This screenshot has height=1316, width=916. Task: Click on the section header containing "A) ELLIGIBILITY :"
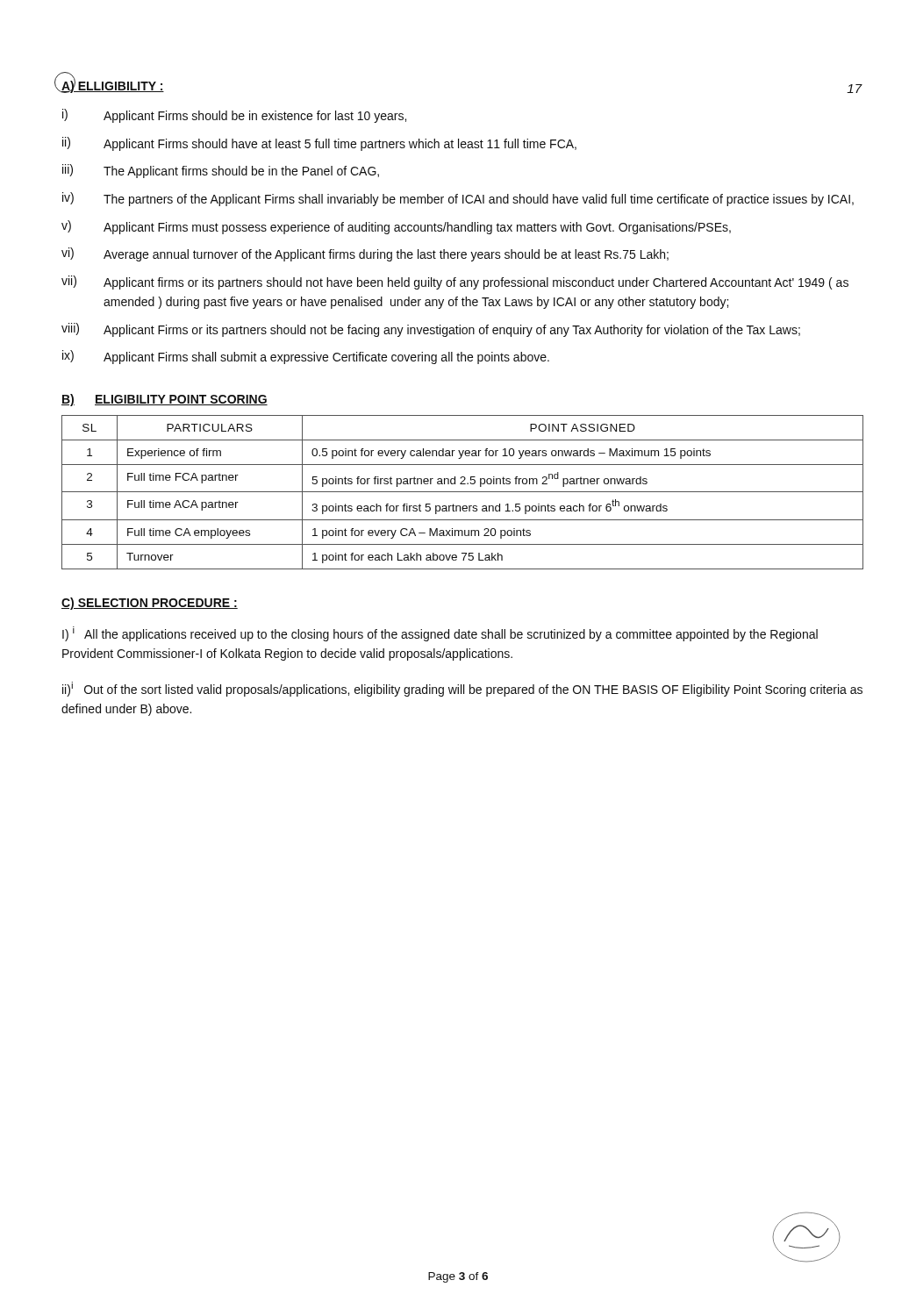112,86
